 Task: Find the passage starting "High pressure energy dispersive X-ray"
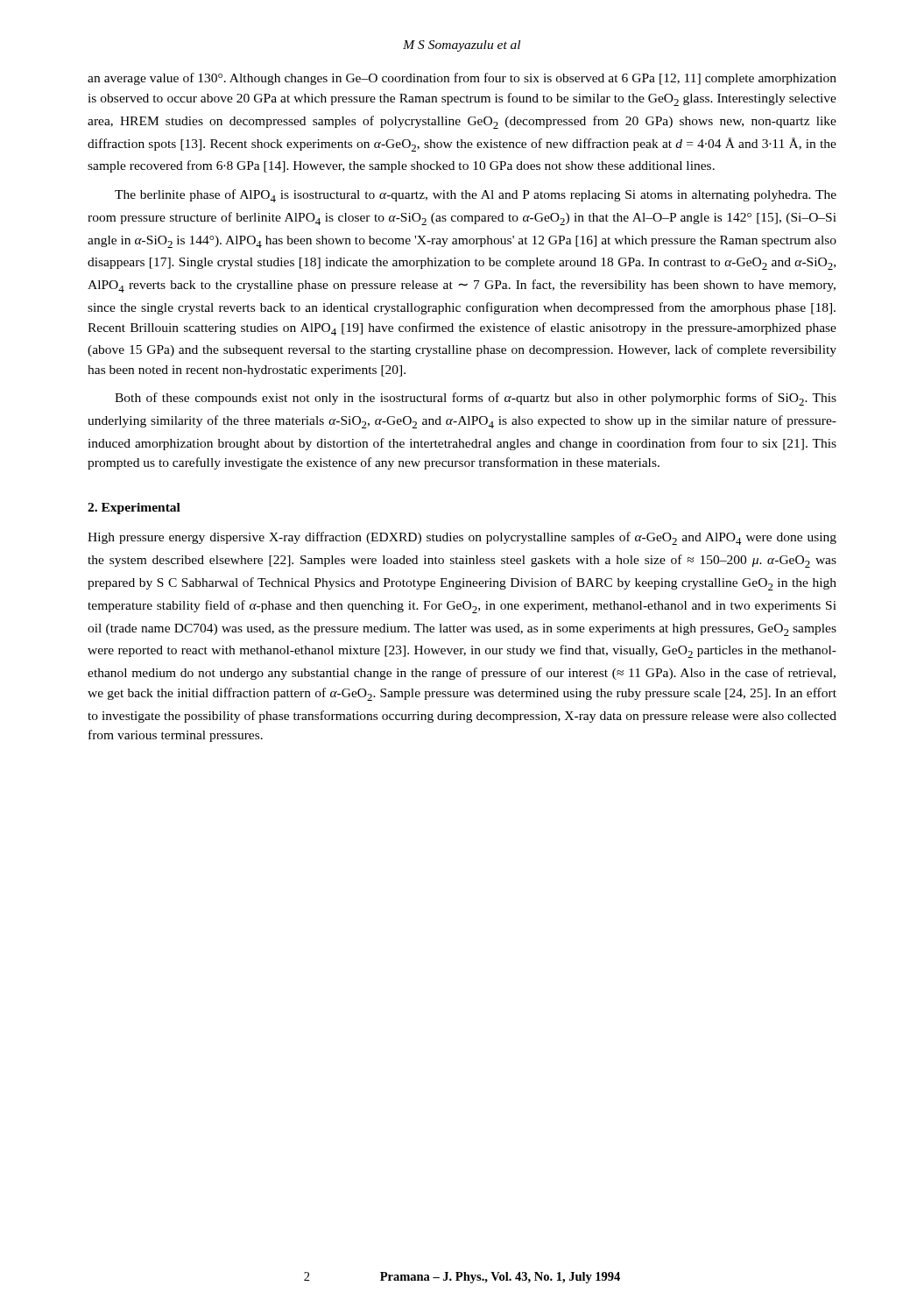click(462, 636)
